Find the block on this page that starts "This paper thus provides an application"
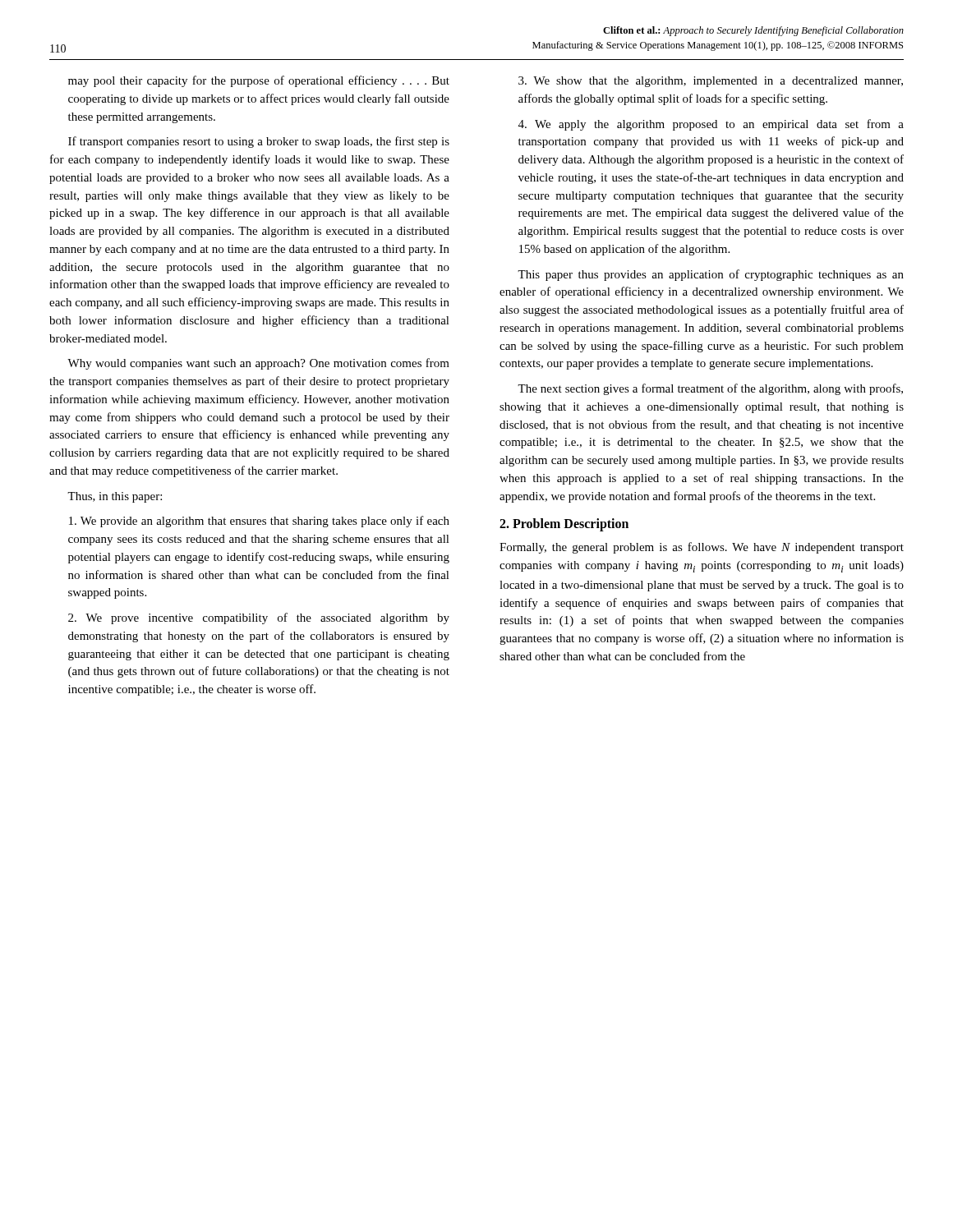Image resolution: width=953 pixels, height=1232 pixels. click(x=702, y=319)
